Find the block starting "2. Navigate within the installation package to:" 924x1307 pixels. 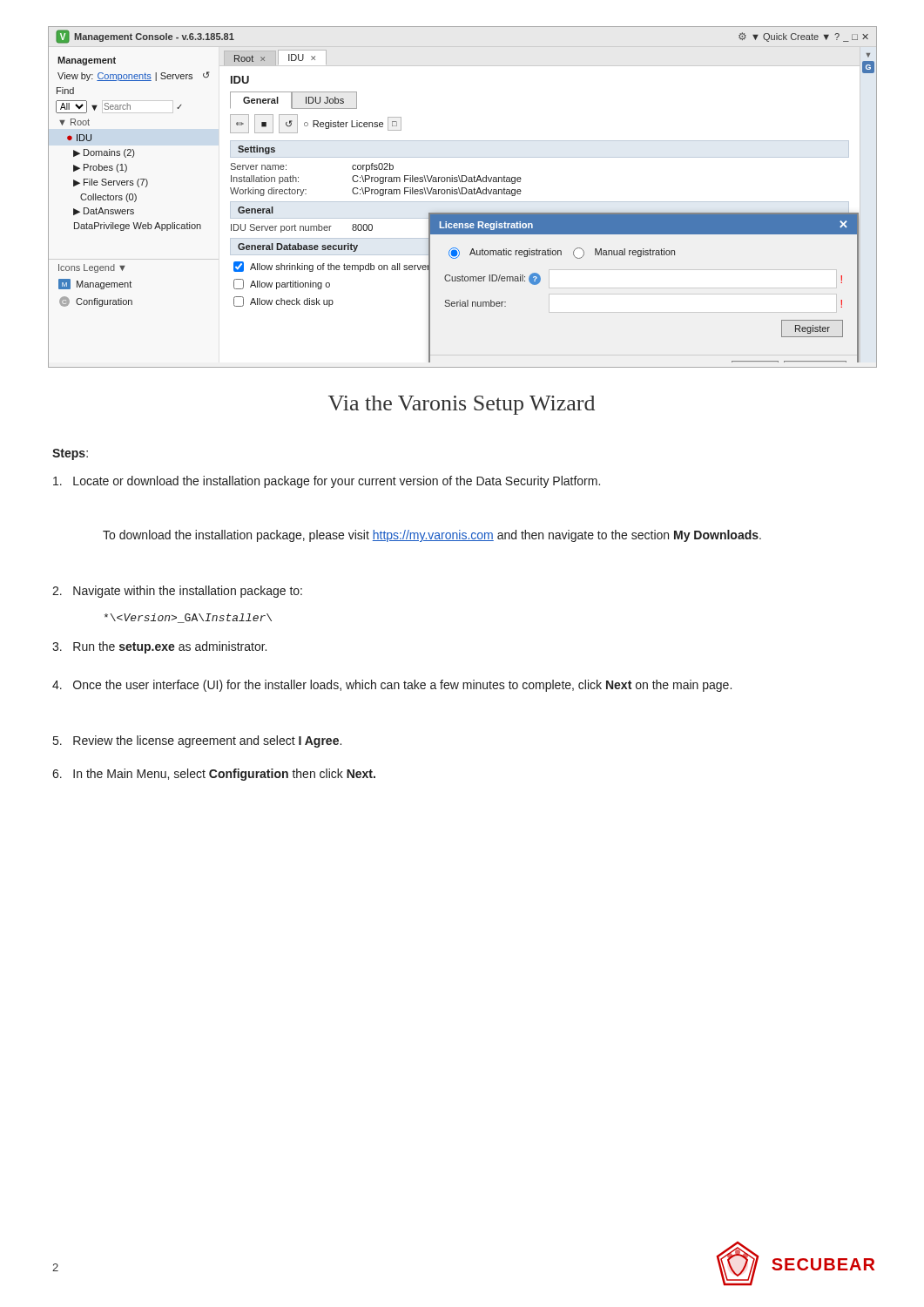pyautogui.click(x=178, y=591)
